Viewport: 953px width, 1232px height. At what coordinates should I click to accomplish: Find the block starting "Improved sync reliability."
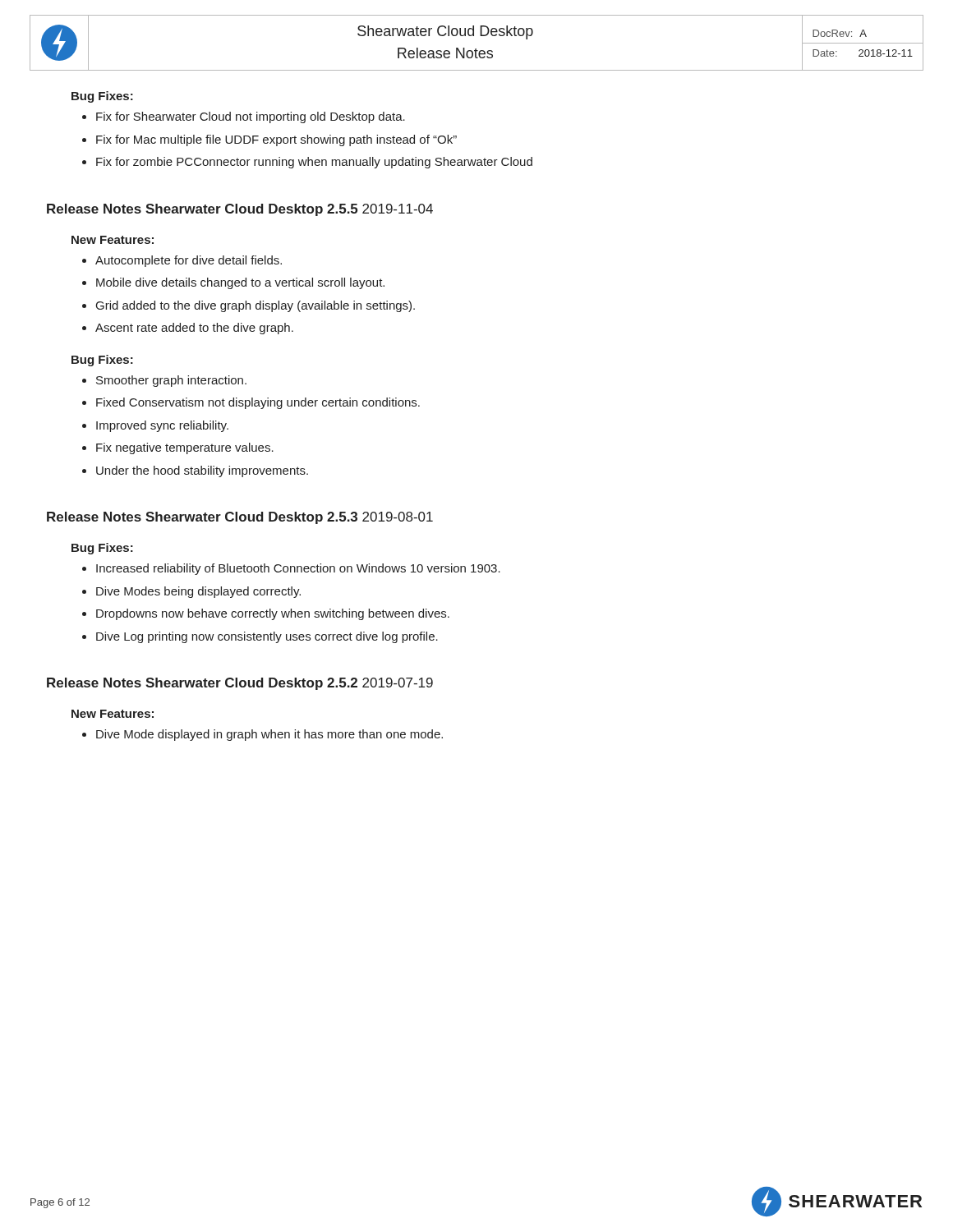155,426
